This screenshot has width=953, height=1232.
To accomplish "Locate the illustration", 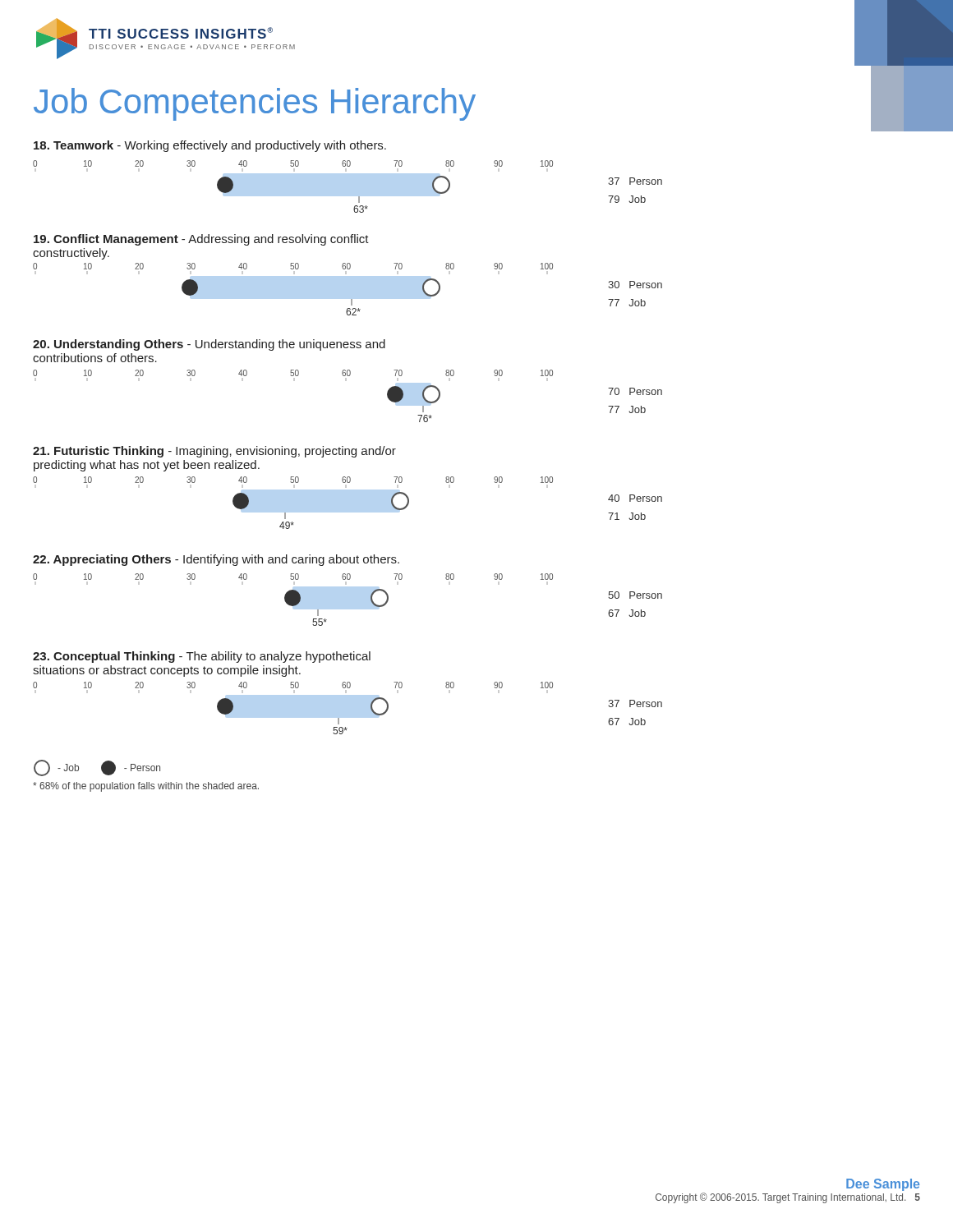I will 871,66.
